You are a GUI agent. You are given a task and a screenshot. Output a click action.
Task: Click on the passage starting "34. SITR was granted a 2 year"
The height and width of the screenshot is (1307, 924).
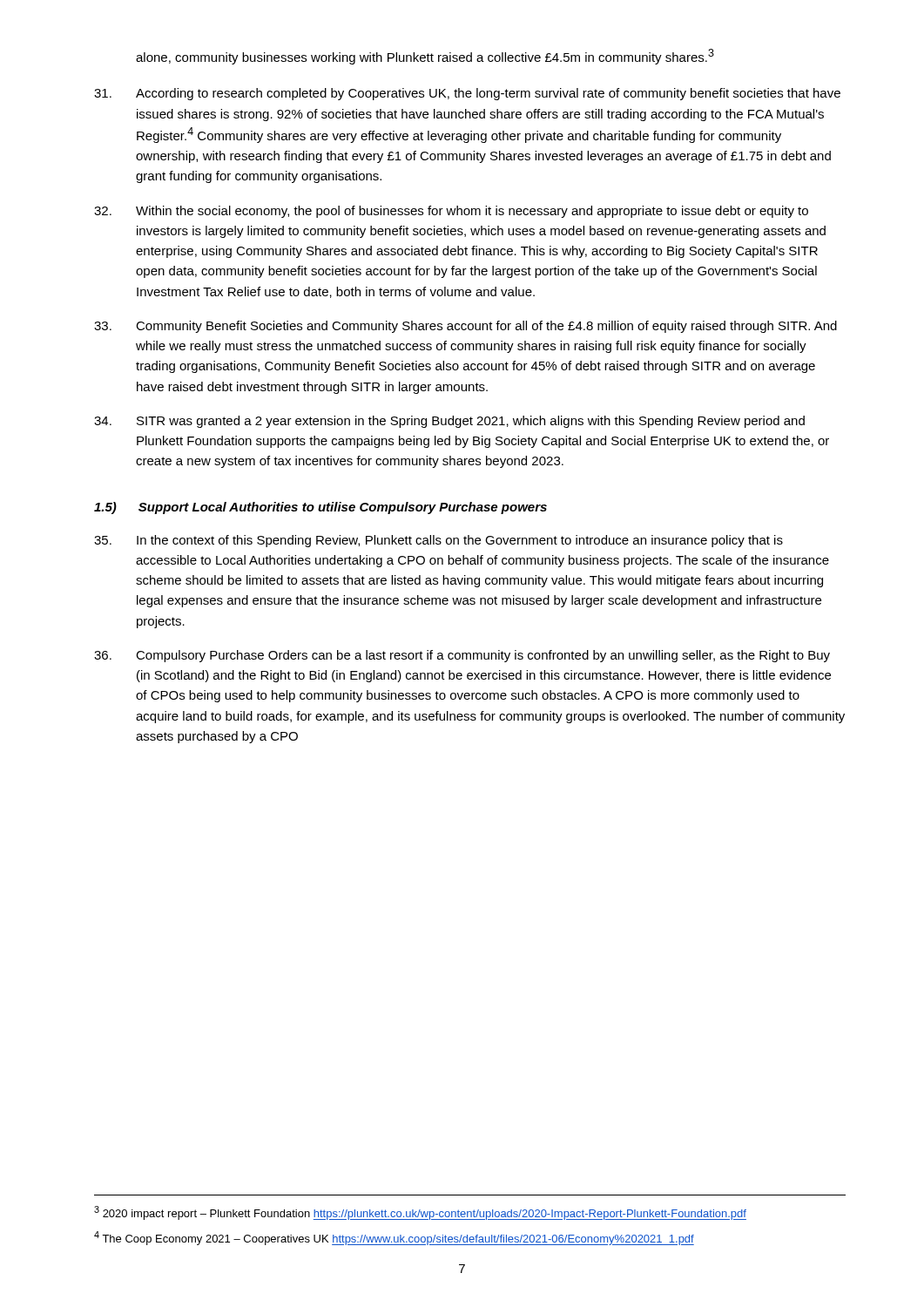point(470,441)
